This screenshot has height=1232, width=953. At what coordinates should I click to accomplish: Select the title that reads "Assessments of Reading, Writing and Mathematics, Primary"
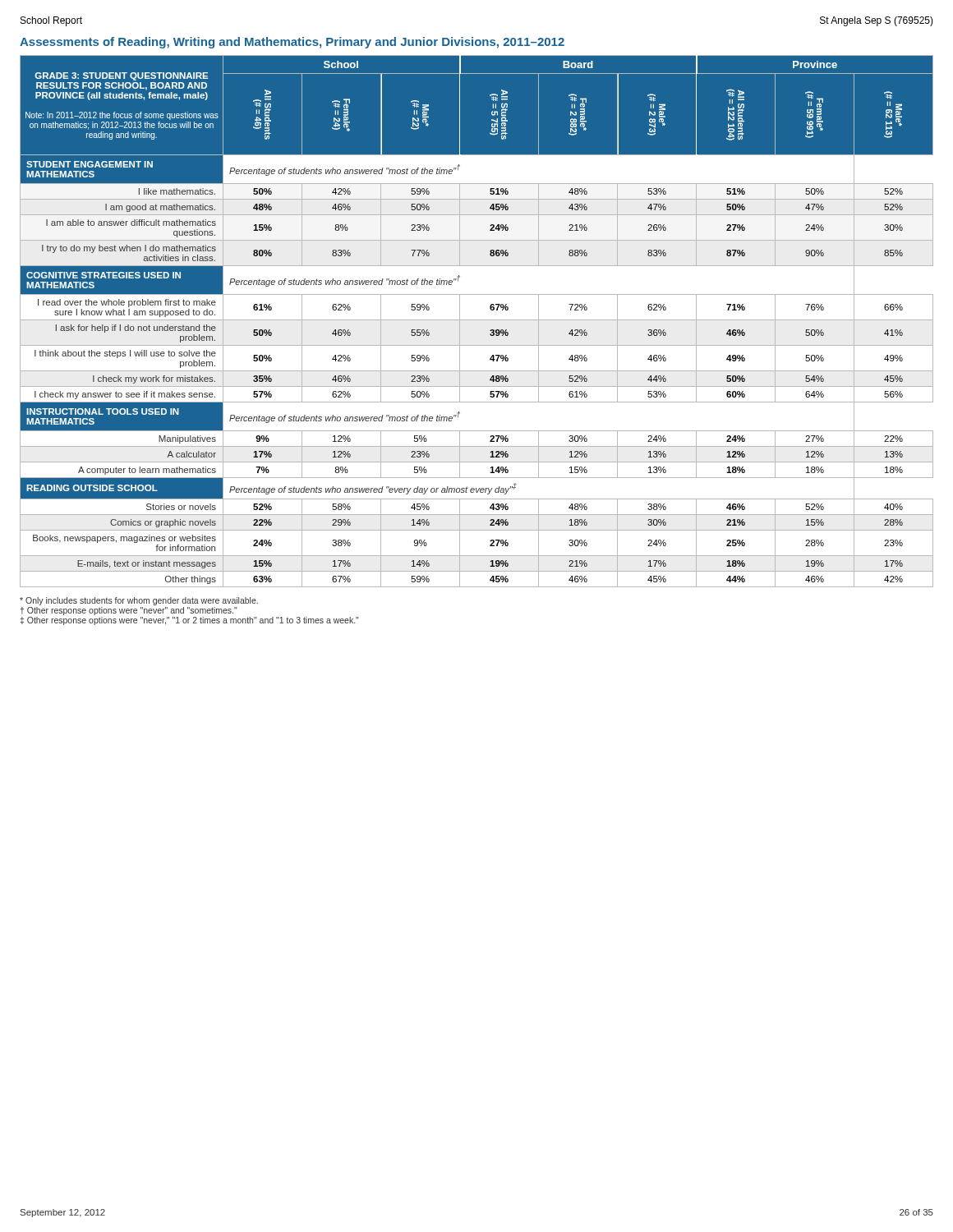click(292, 41)
